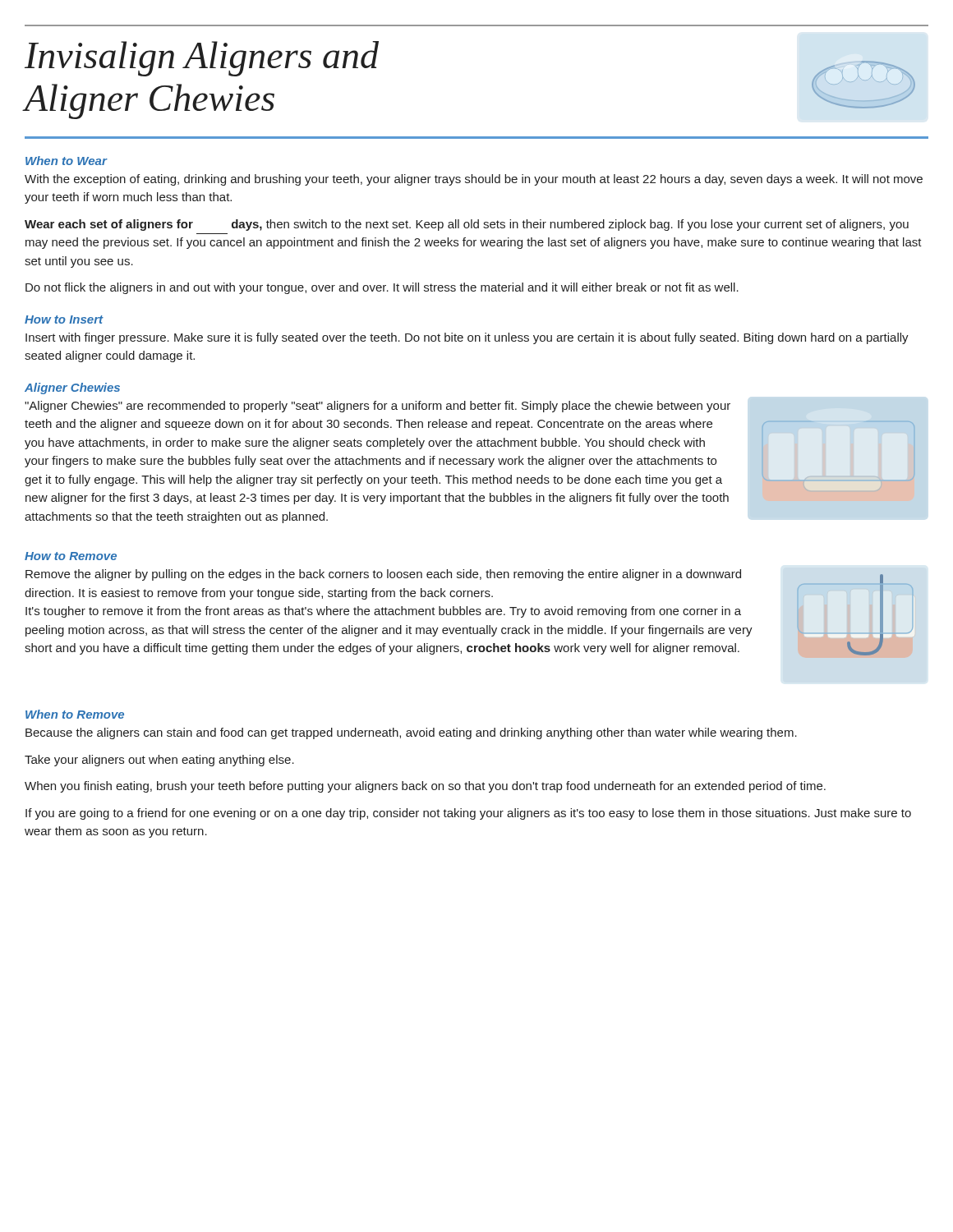Find the text block with the text "Remove the aligner by pulling on"
The image size is (953, 1232).
pyautogui.click(x=388, y=611)
